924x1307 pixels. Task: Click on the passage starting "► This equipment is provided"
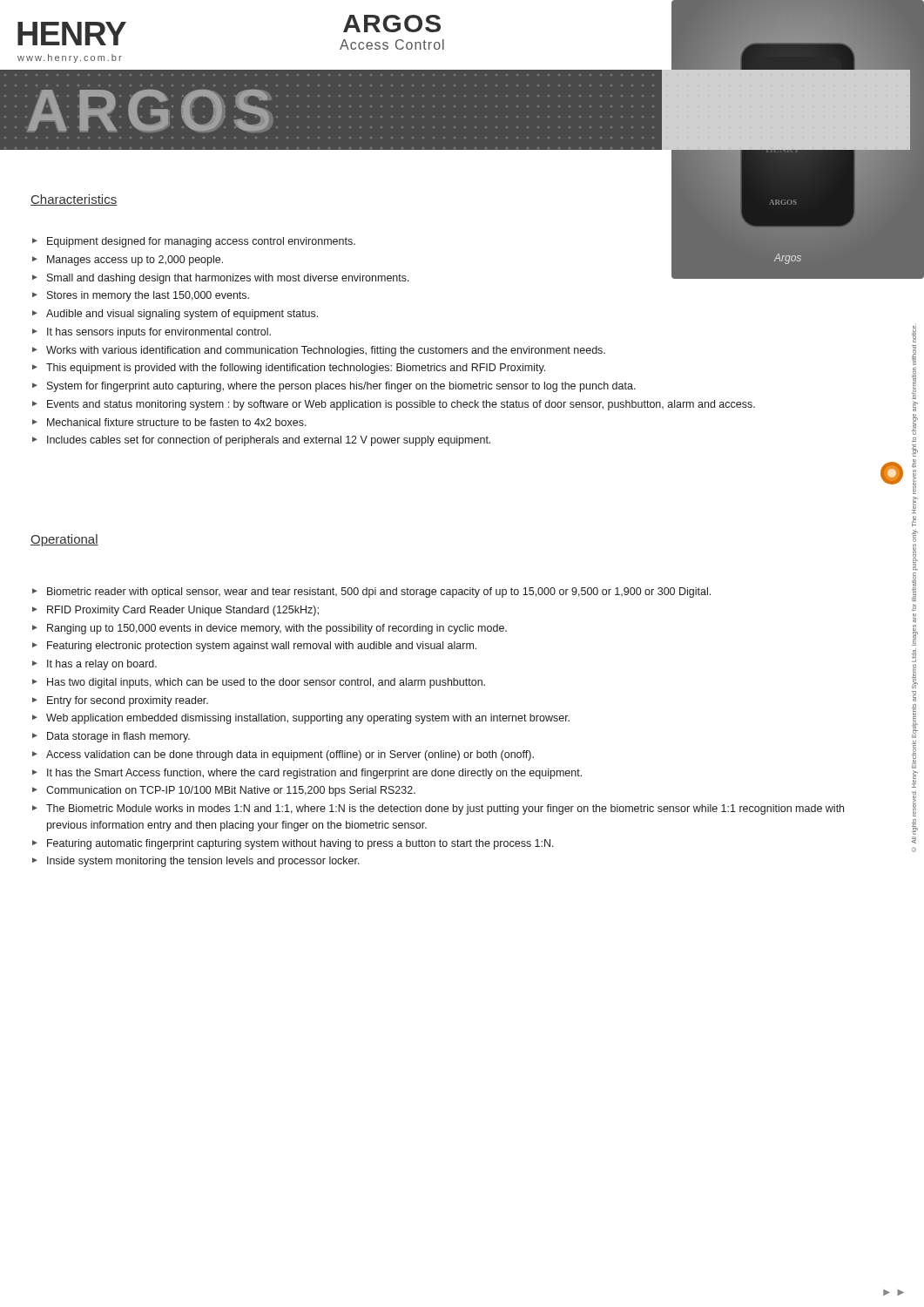pyautogui.click(x=288, y=368)
